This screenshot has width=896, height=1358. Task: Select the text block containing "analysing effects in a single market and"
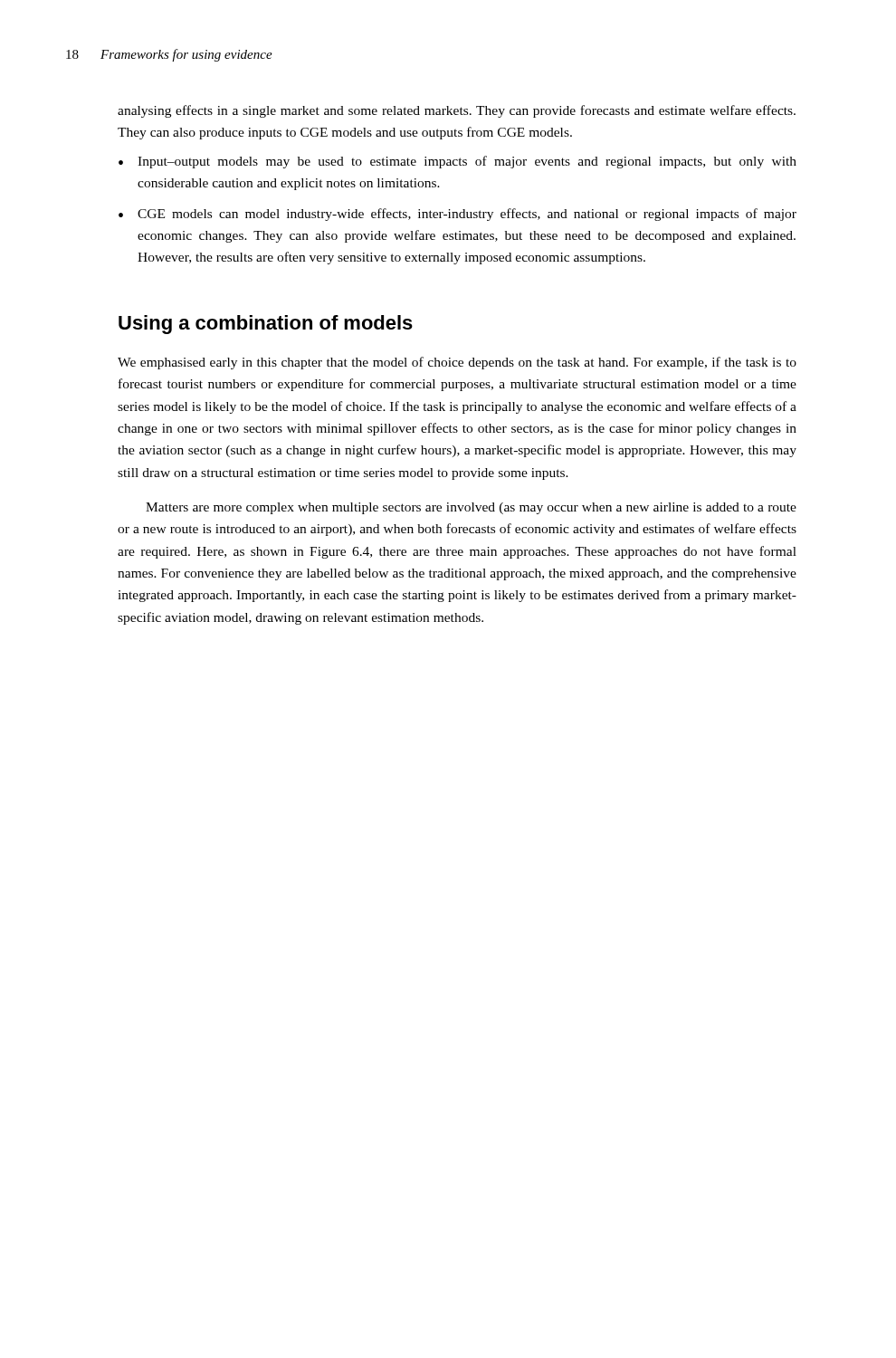tap(457, 121)
